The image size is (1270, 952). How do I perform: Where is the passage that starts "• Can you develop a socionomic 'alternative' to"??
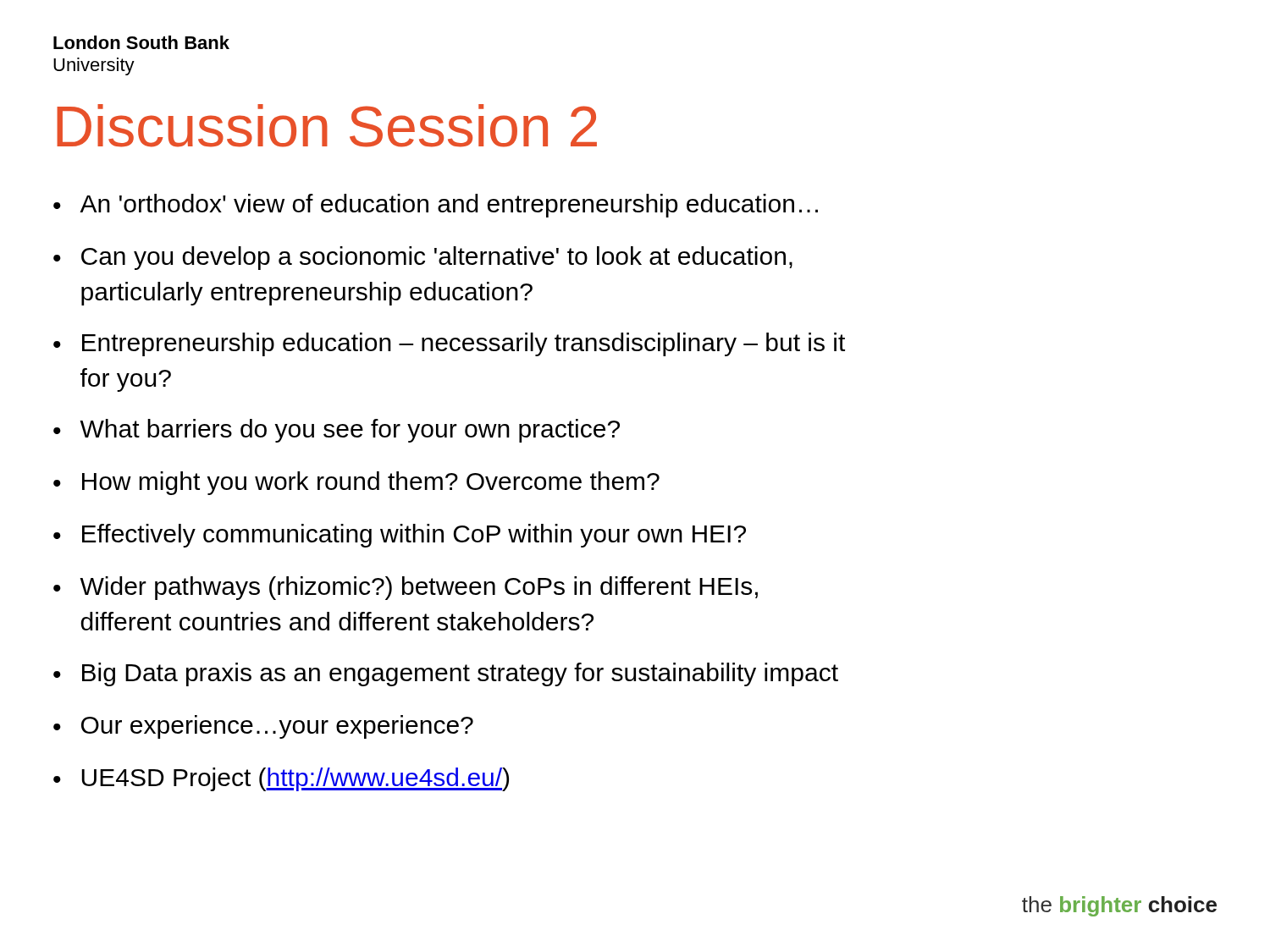(x=423, y=274)
